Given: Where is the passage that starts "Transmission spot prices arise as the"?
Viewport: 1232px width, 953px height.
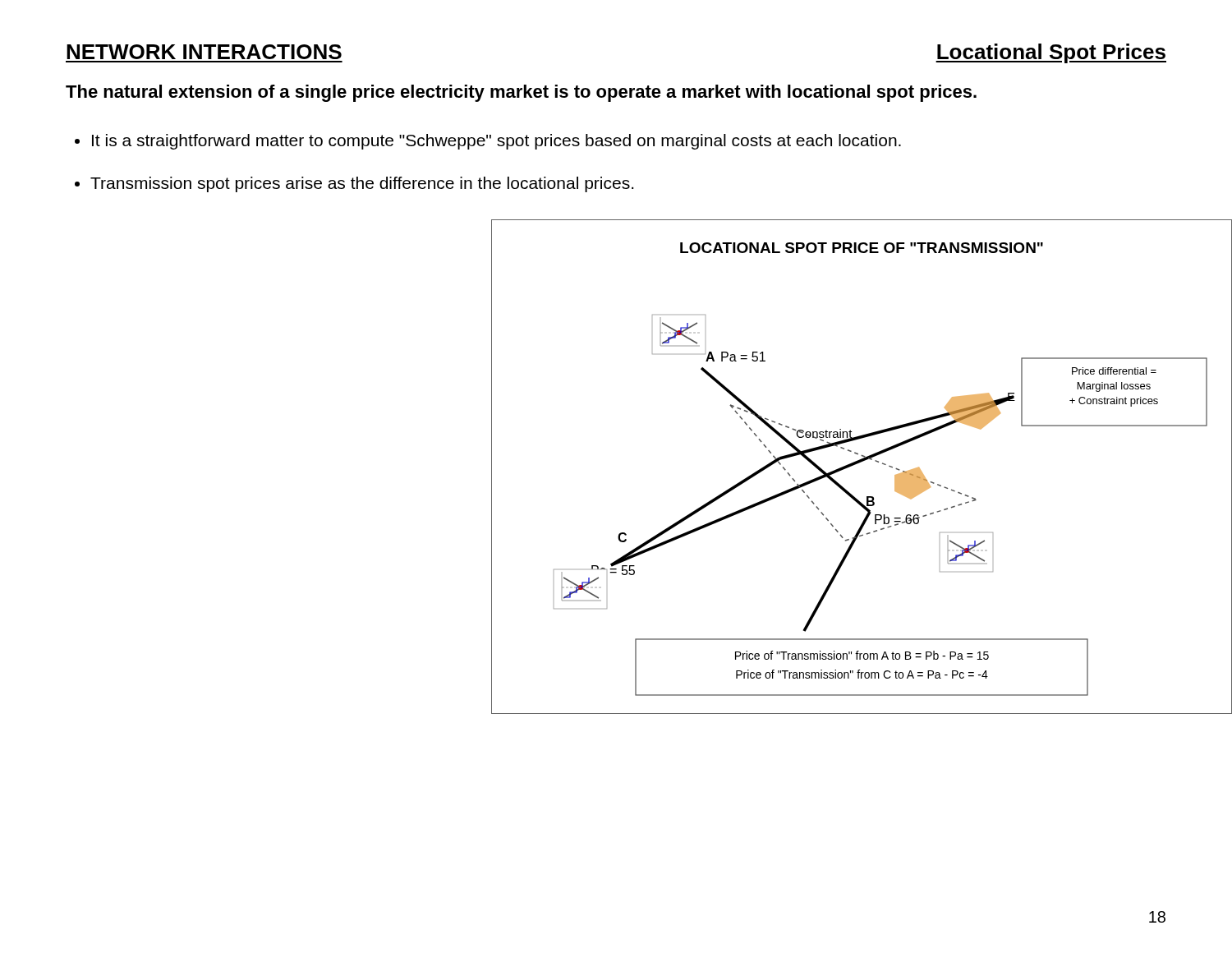Looking at the screenshot, I should click(x=363, y=183).
